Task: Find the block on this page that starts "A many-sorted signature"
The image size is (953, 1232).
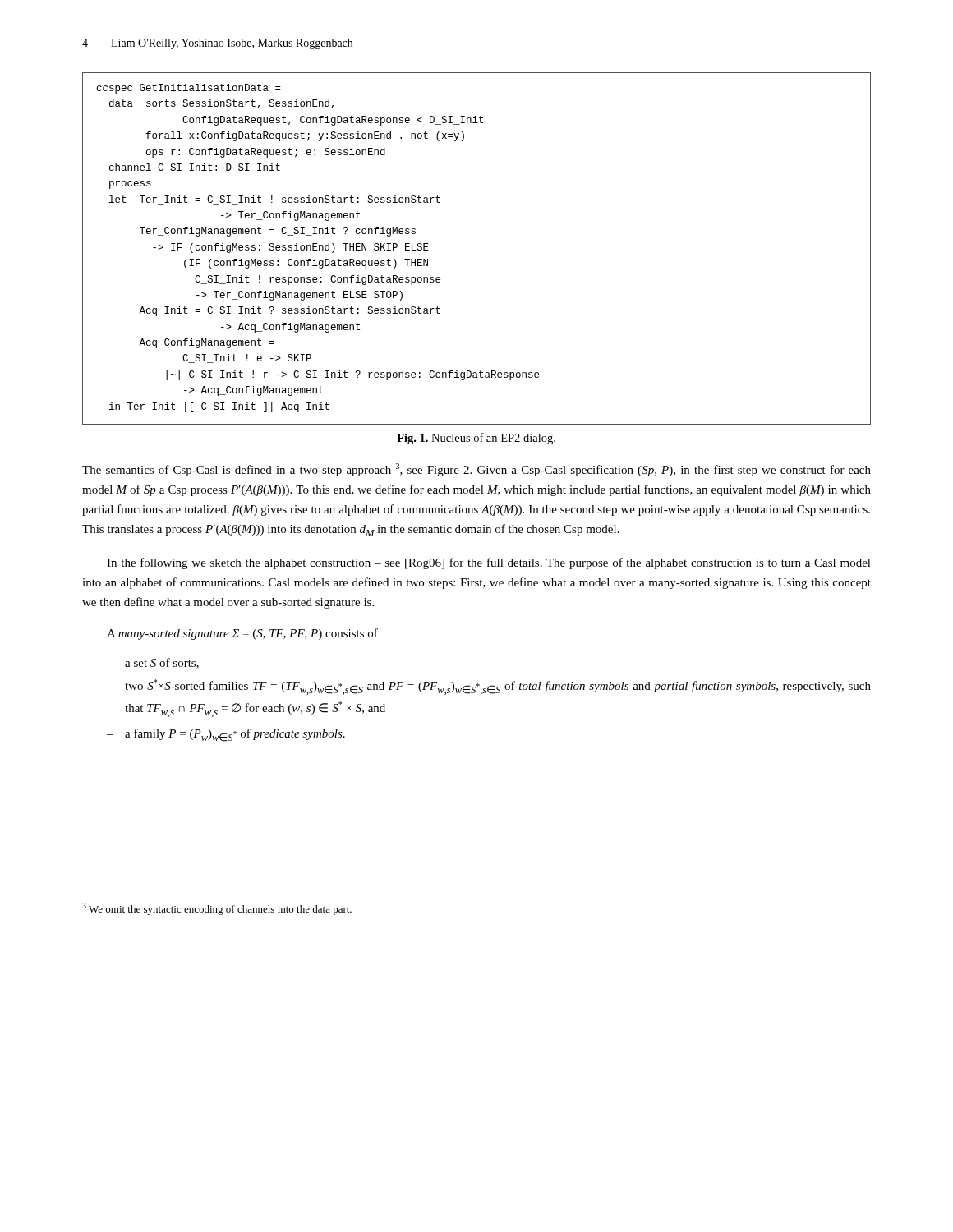Action: pyautogui.click(x=242, y=634)
